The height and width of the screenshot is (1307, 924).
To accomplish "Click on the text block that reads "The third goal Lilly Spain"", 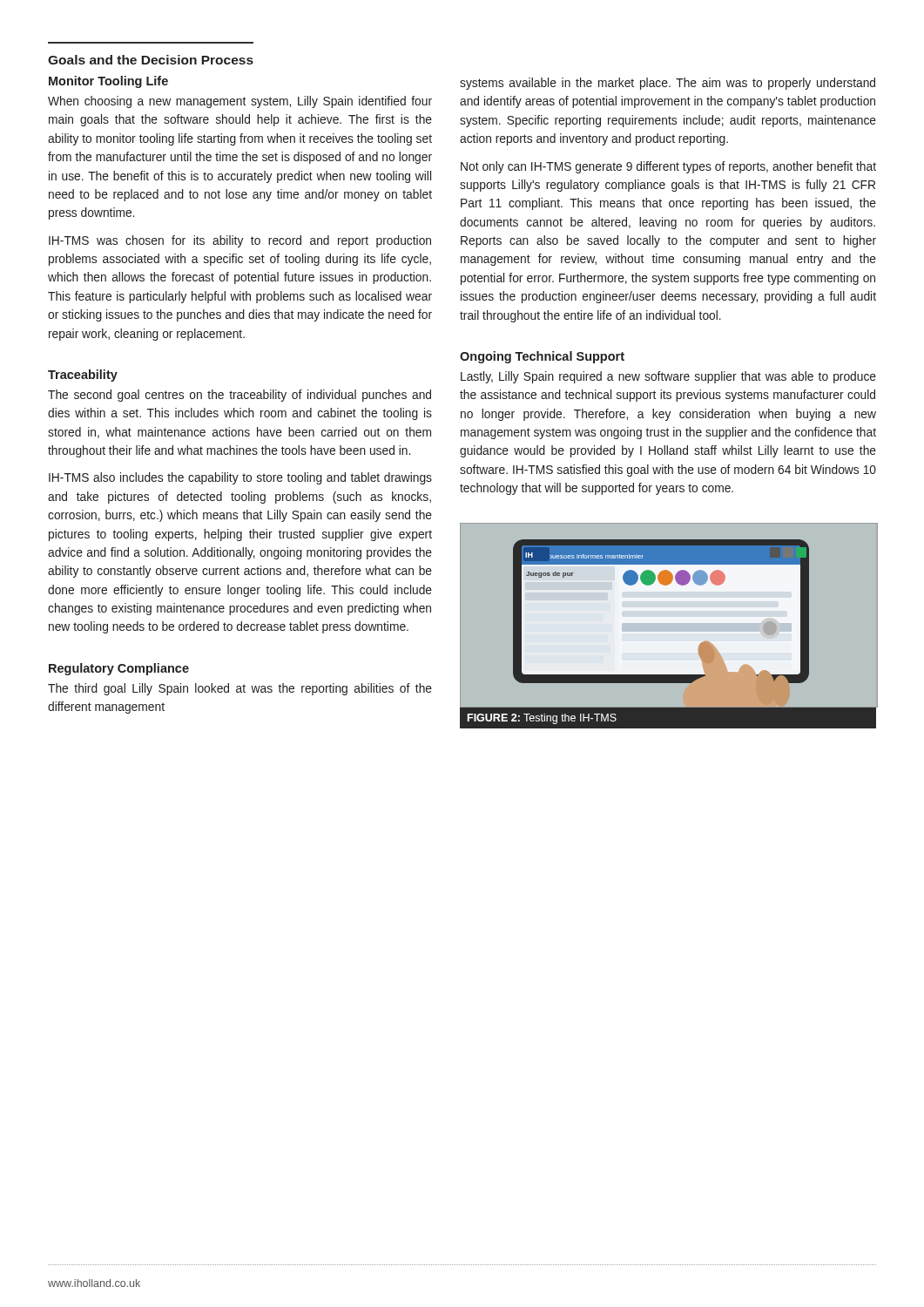I will click(x=240, y=698).
